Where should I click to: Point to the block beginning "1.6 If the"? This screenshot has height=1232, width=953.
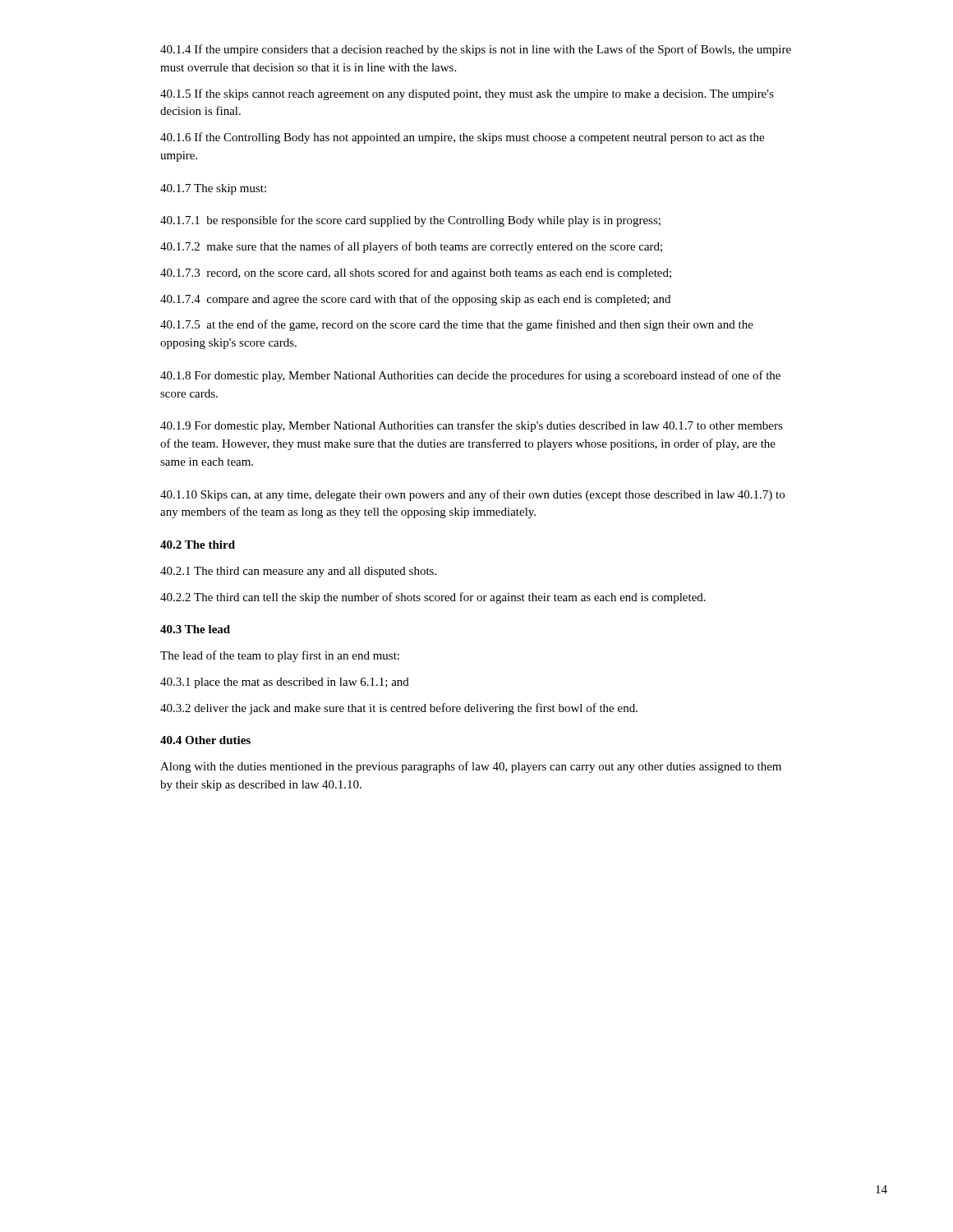(x=462, y=146)
